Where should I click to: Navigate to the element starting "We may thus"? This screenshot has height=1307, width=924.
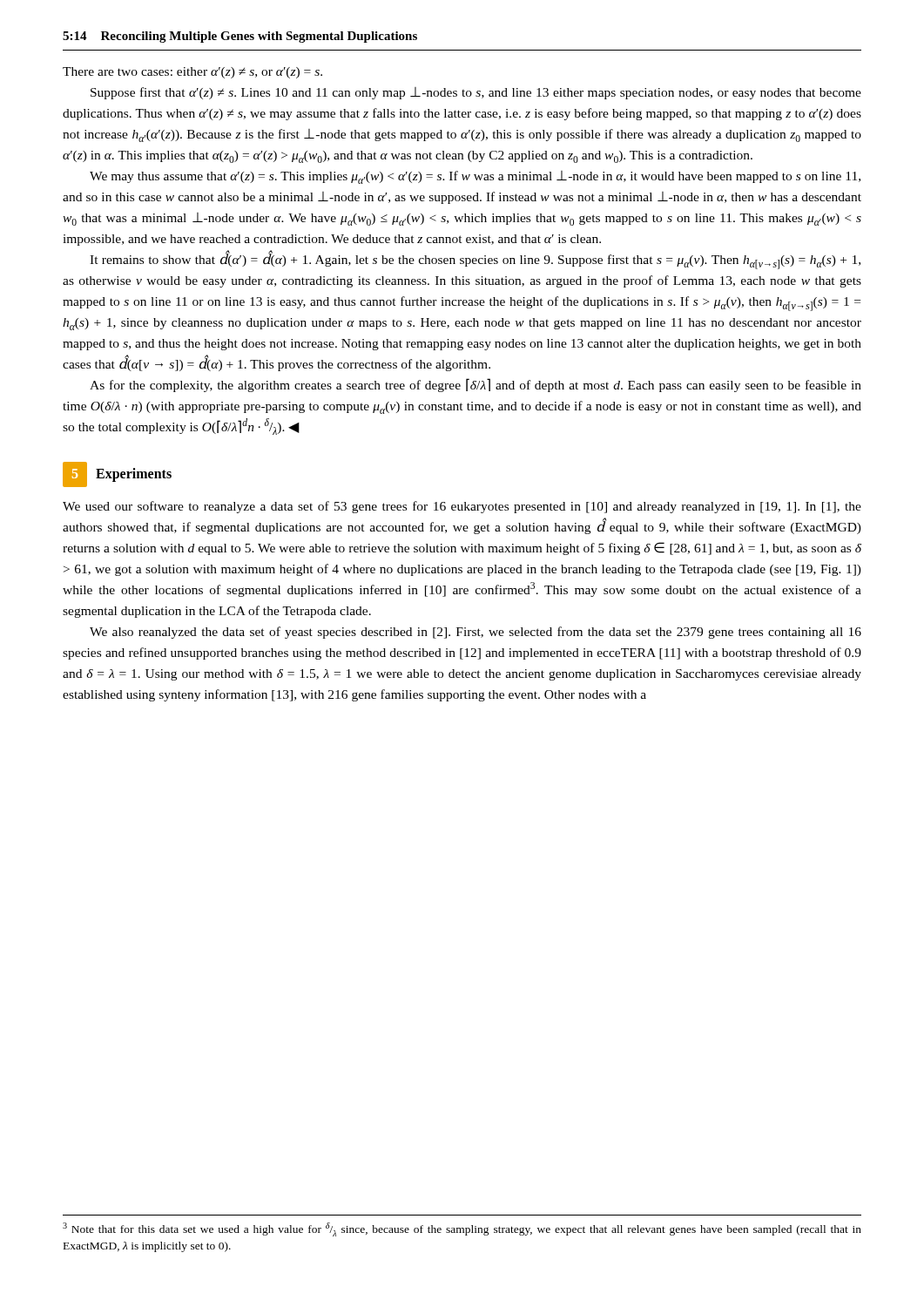click(462, 207)
